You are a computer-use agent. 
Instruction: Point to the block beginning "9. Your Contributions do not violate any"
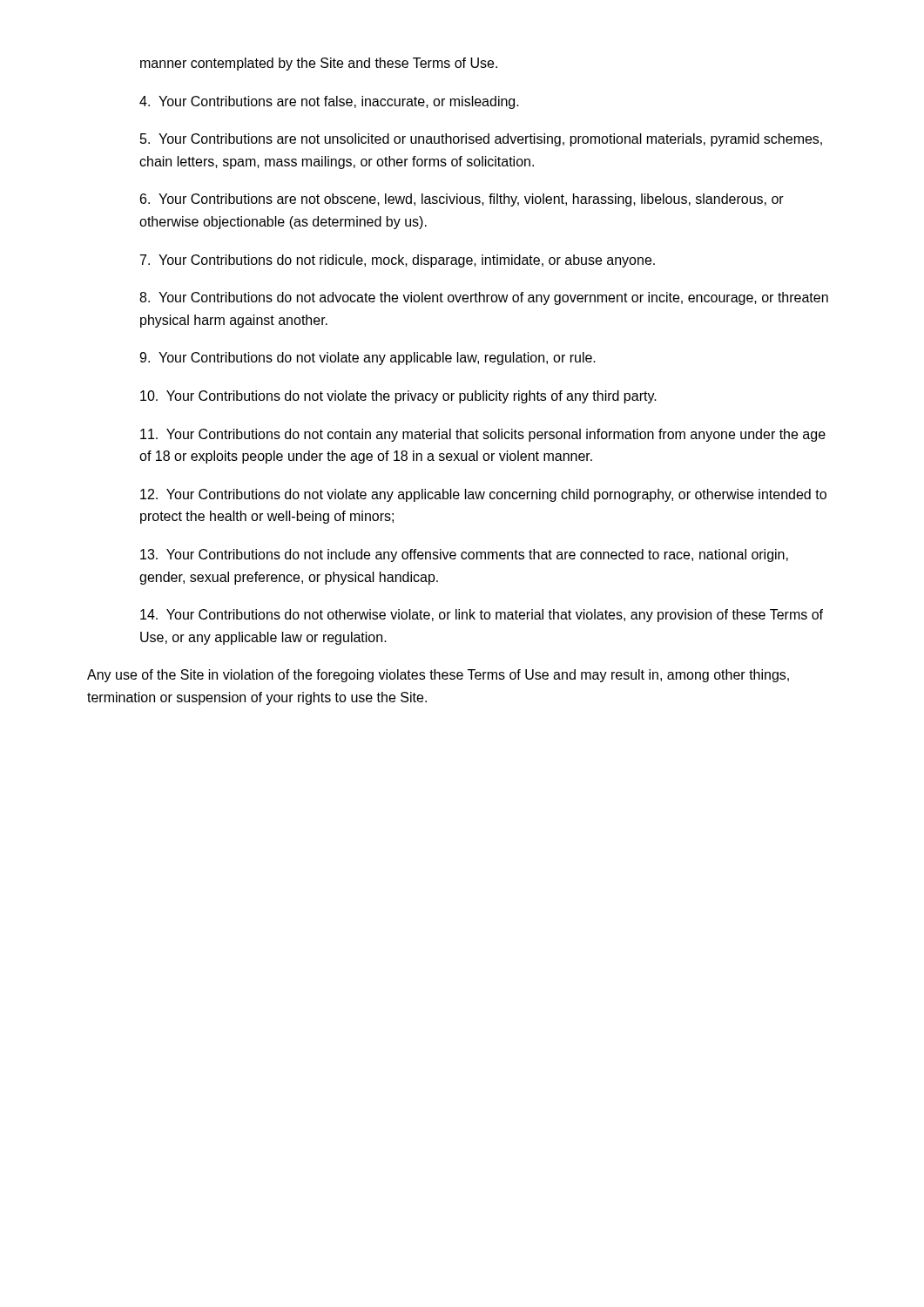[368, 358]
